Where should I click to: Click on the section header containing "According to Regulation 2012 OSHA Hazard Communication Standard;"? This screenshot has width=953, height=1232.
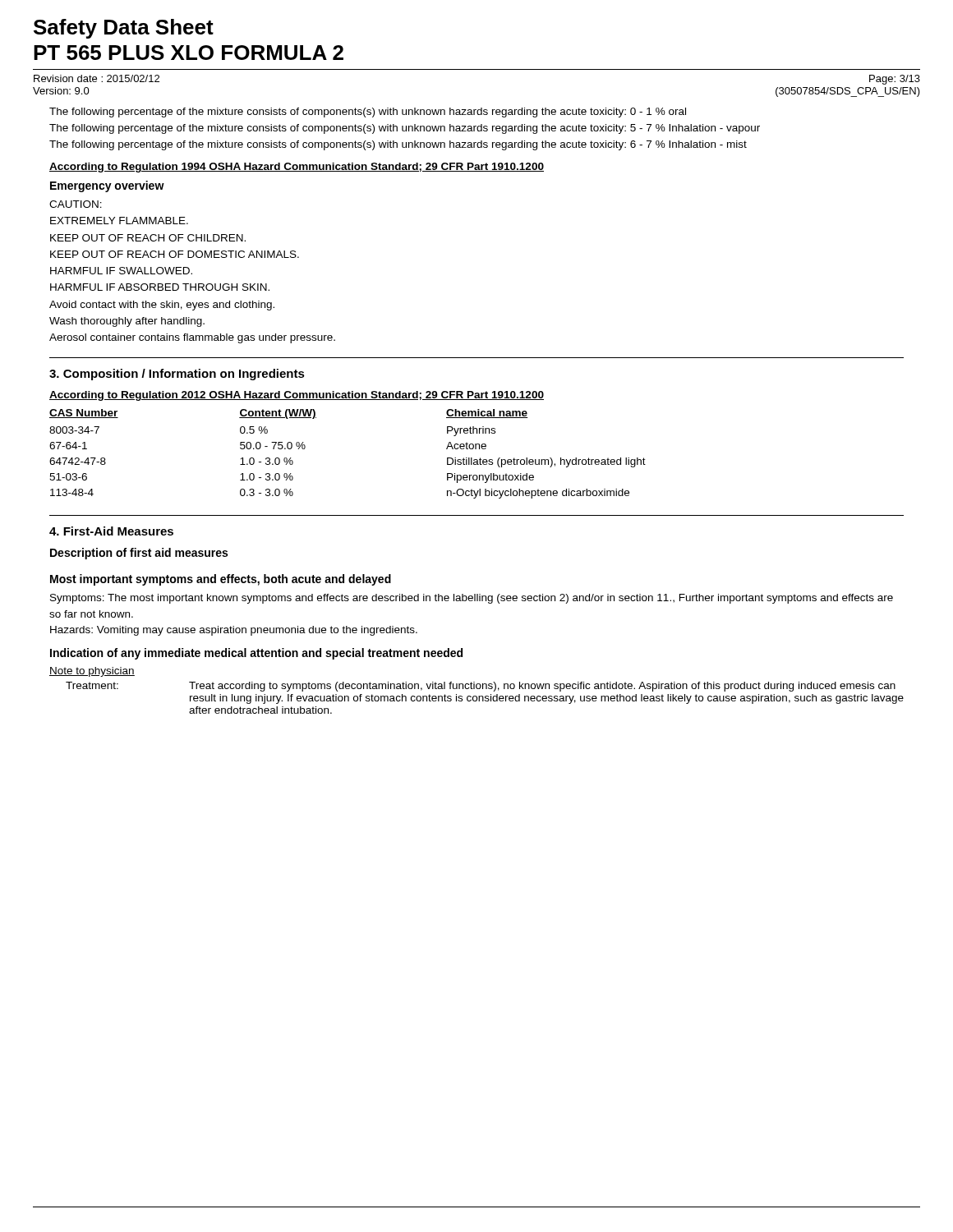coord(297,395)
